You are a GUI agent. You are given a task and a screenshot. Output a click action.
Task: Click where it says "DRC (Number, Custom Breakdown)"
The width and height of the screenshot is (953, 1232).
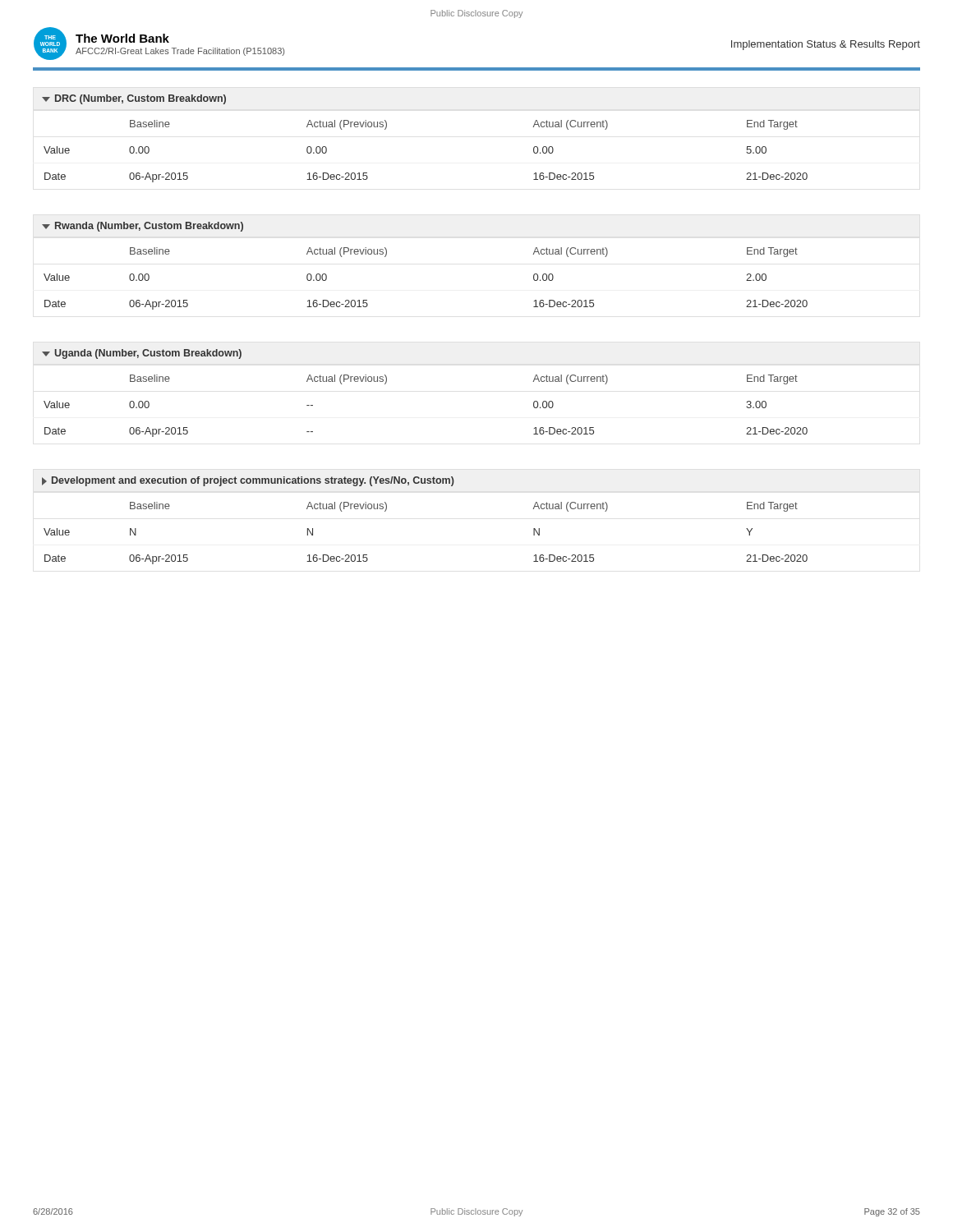134,99
